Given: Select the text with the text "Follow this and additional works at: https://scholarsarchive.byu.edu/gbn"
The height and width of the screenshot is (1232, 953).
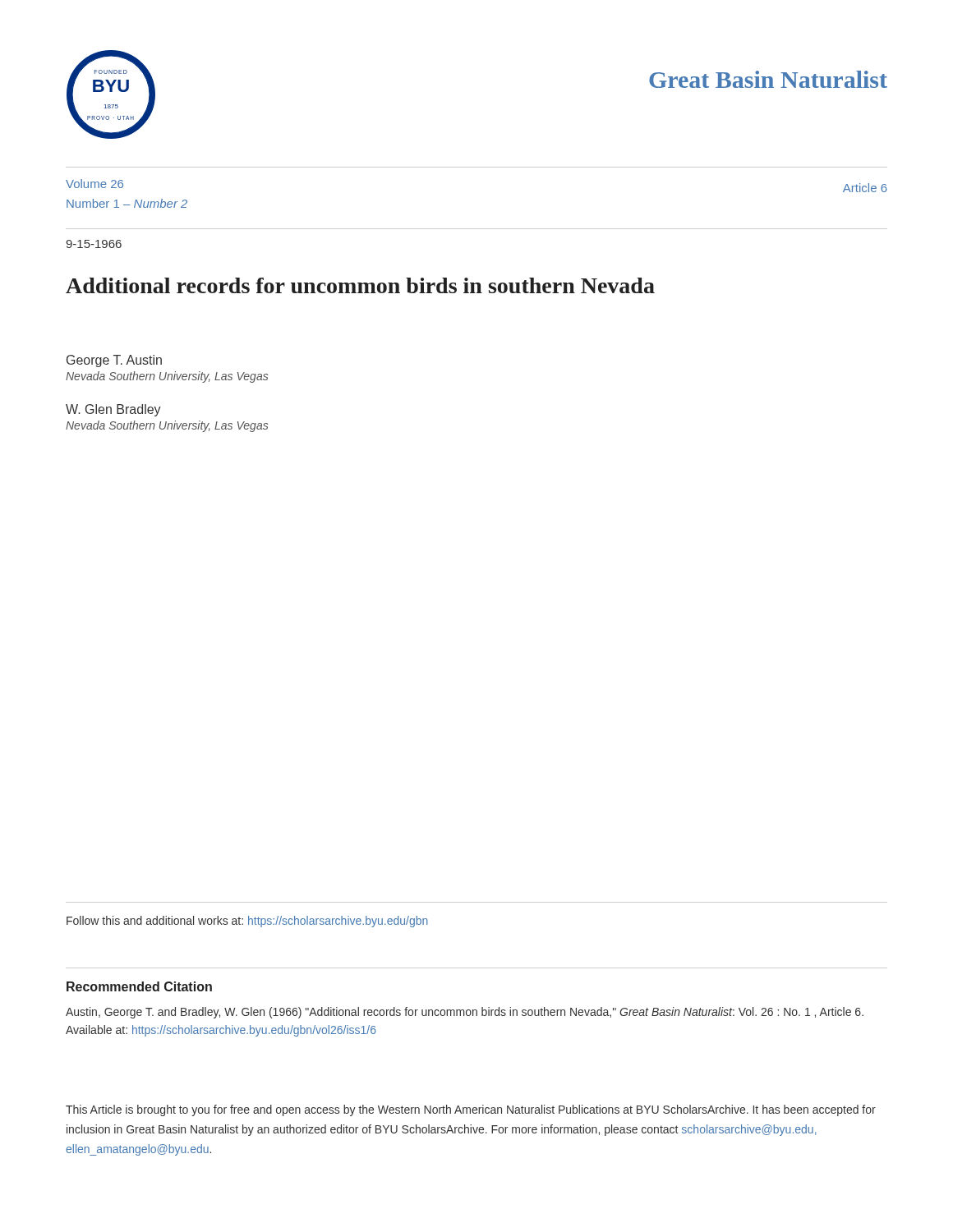Looking at the screenshot, I should coord(247,922).
